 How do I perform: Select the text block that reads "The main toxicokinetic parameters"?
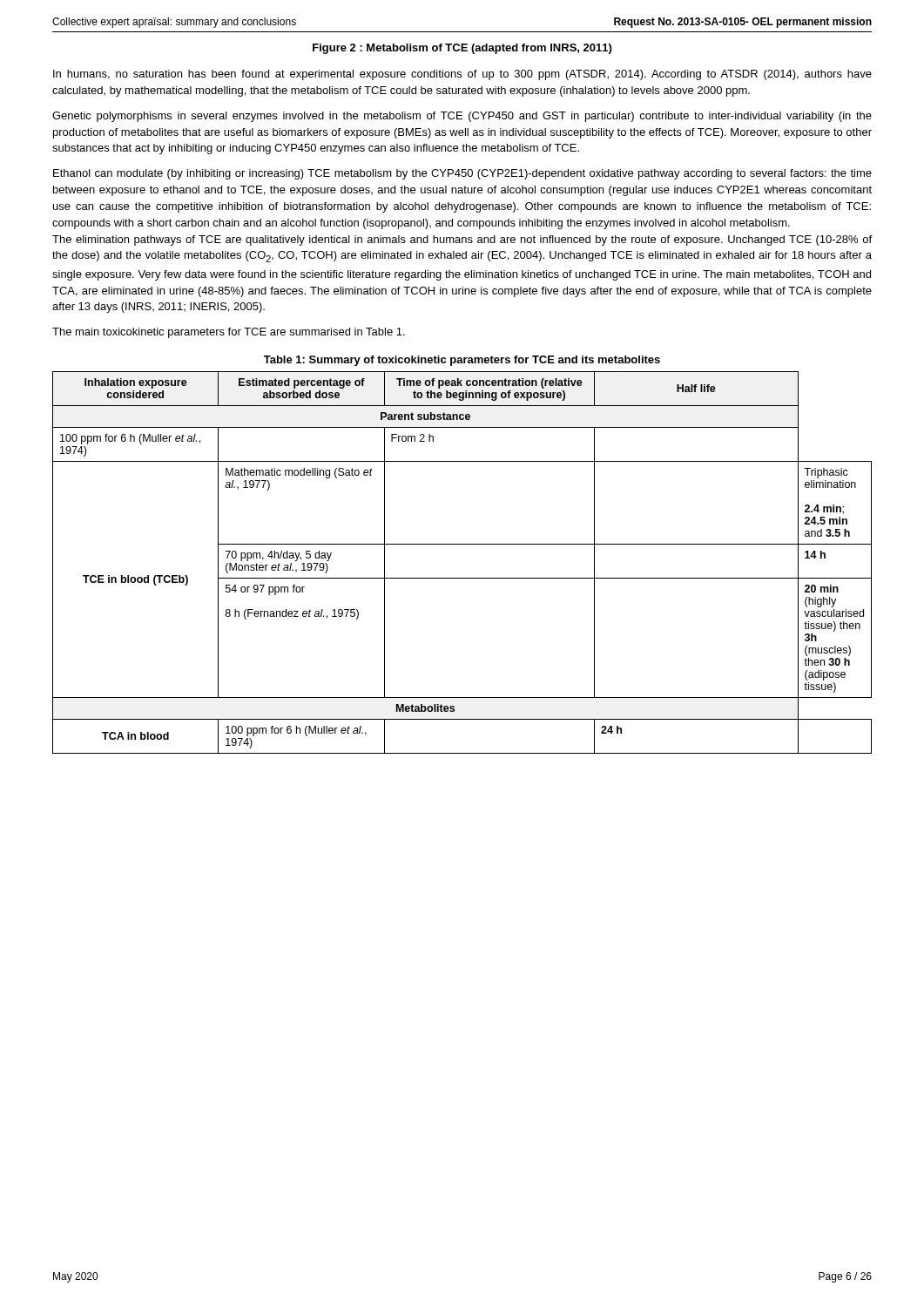(229, 332)
